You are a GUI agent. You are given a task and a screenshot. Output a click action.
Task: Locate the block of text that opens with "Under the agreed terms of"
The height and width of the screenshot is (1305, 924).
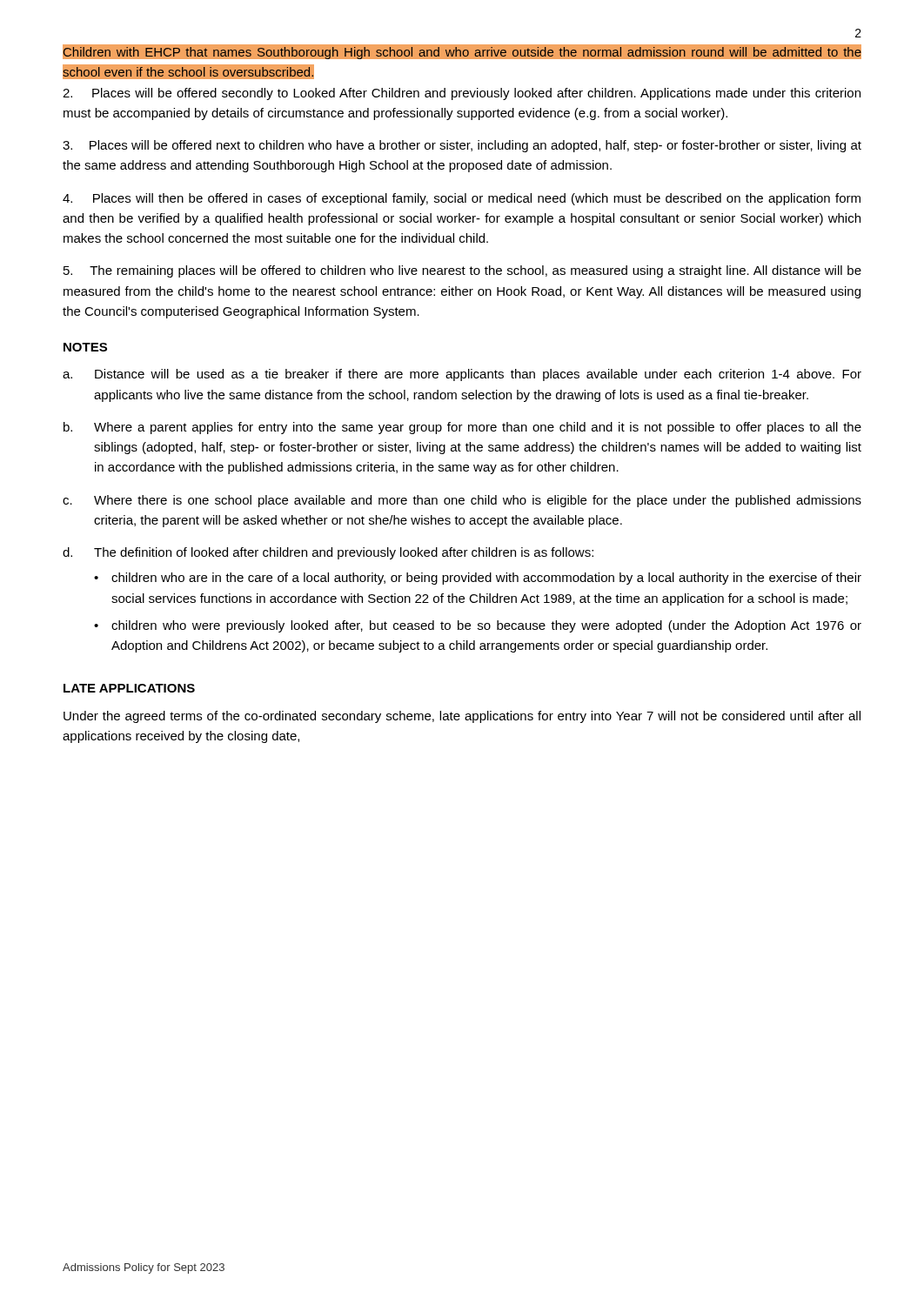pyautogui.click(x=462, y=725)
